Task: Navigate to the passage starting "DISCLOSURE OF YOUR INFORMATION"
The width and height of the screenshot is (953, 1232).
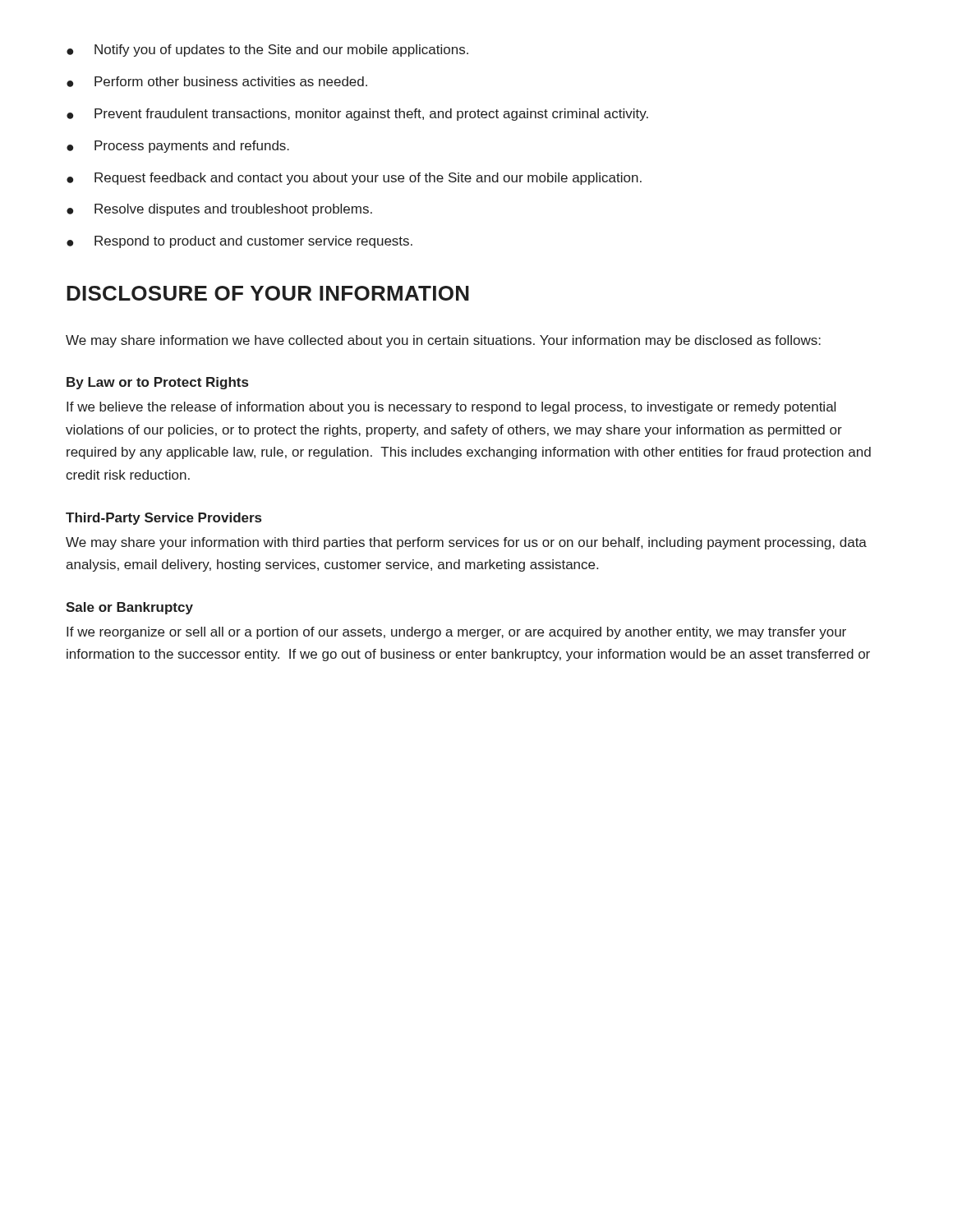Action: 268,293
